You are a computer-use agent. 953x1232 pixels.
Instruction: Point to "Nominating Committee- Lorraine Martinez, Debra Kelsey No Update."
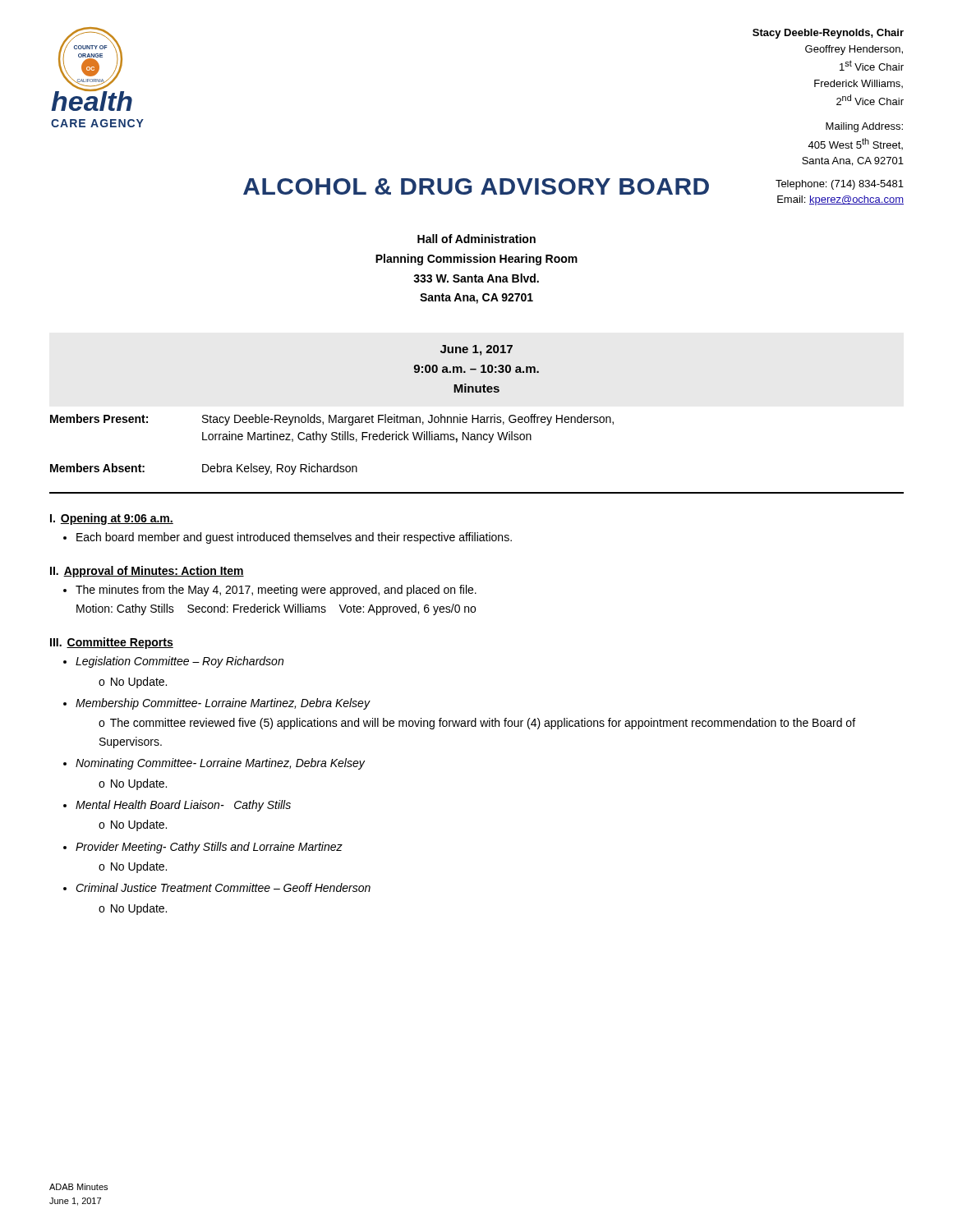tap(220, 764)
